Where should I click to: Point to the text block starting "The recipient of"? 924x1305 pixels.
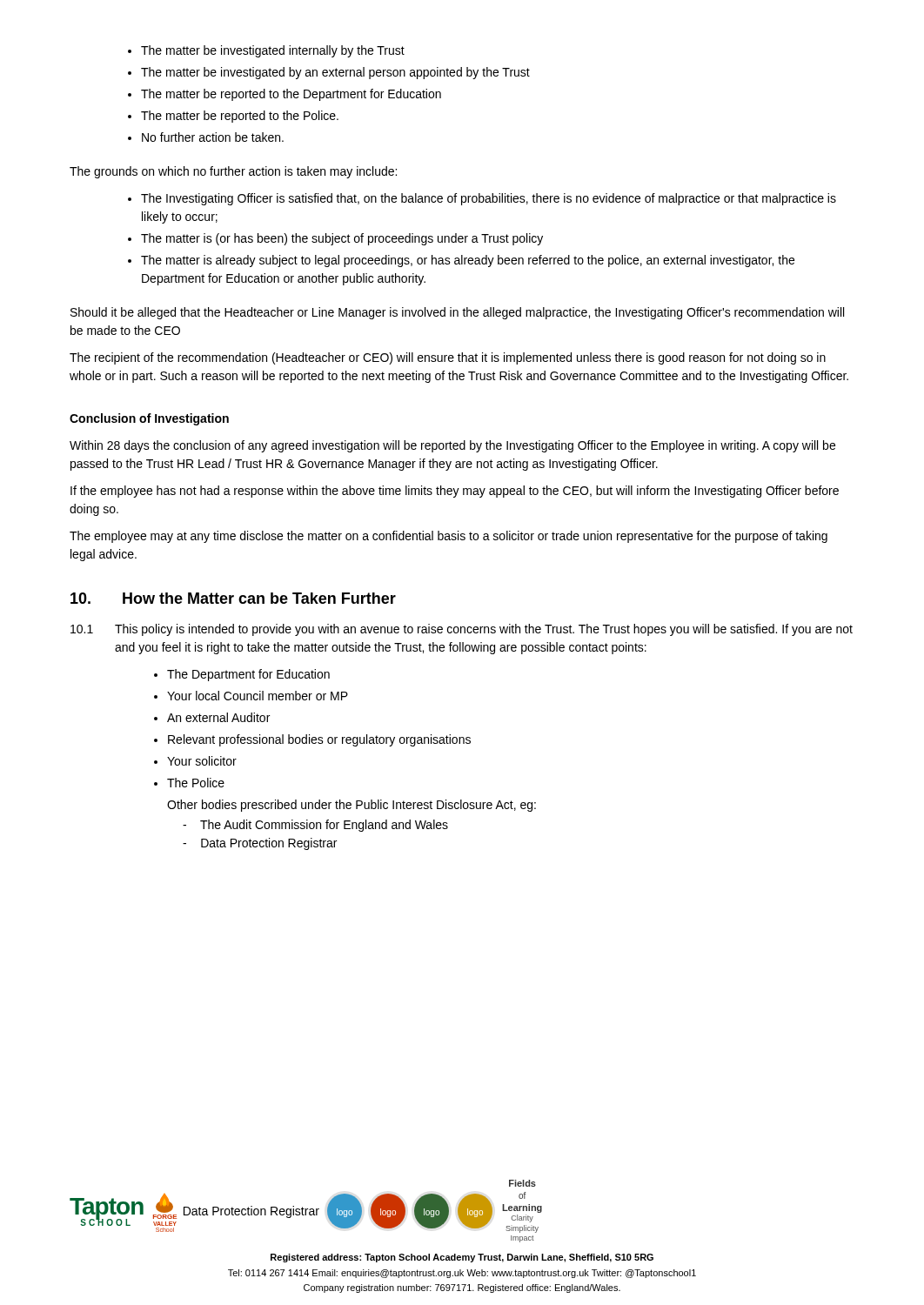coord(462,367)
